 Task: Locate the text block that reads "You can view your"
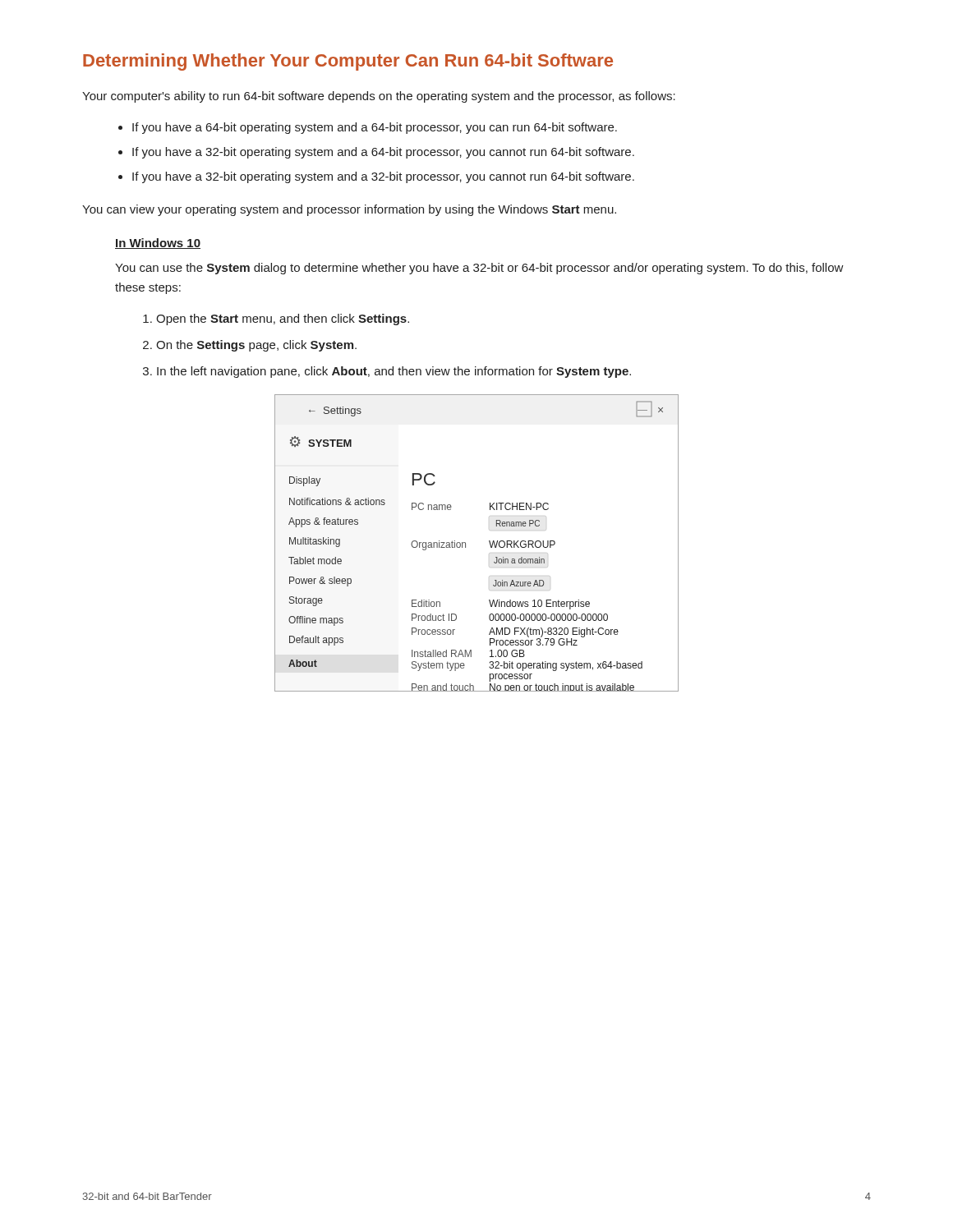point(350,209)
